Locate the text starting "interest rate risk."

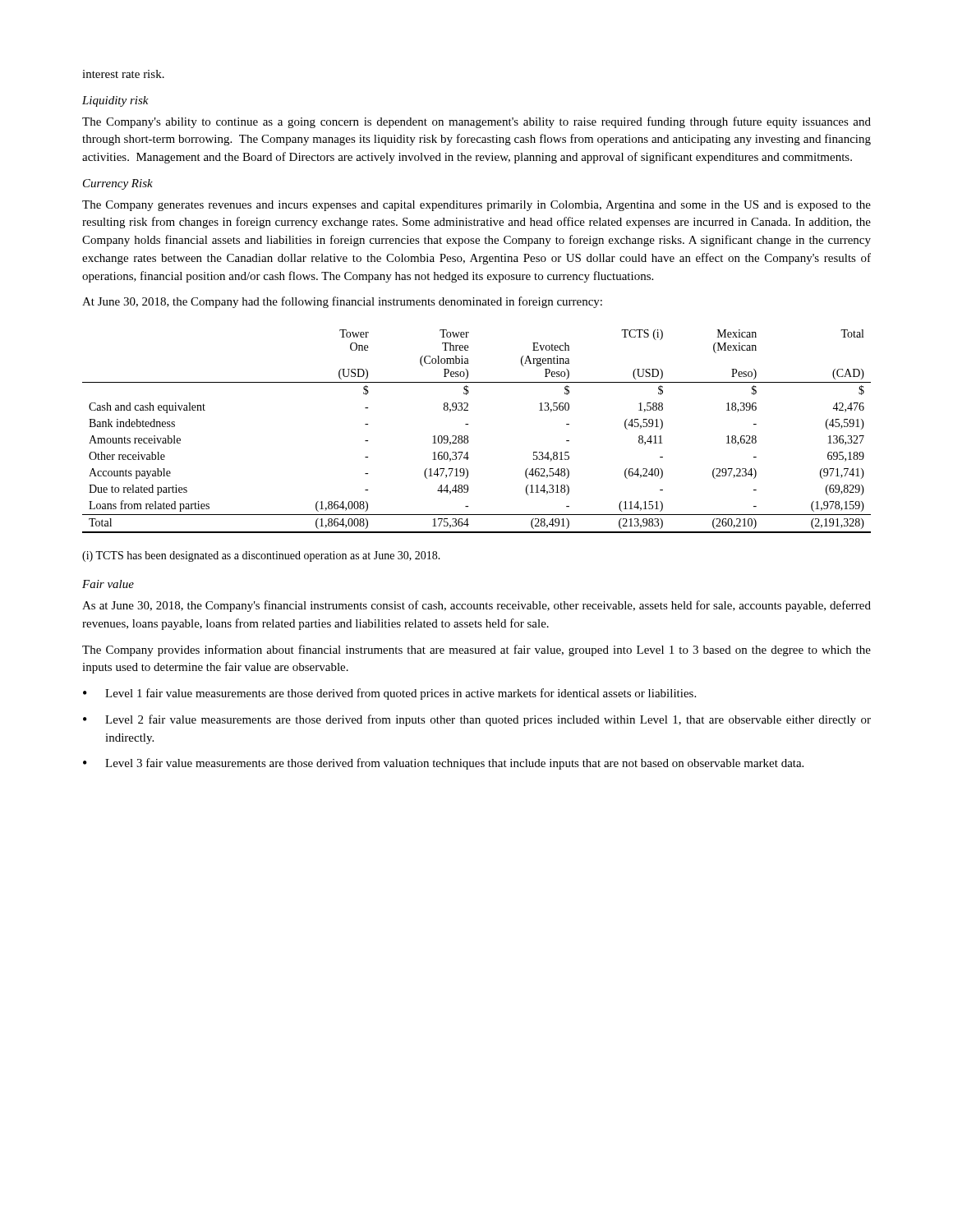pos(123,74)
